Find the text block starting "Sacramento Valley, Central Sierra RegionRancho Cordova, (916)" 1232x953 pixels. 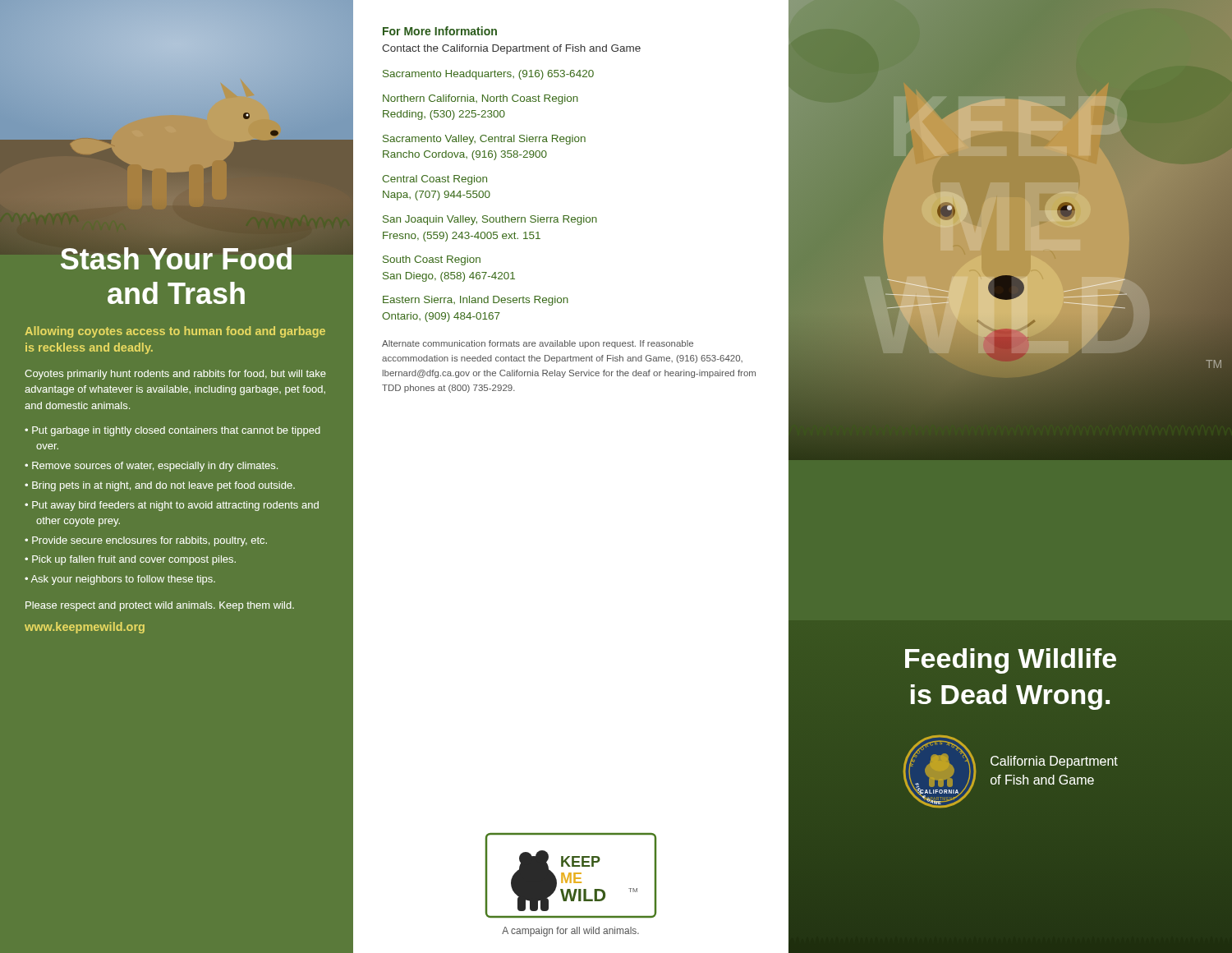[484, 146]
